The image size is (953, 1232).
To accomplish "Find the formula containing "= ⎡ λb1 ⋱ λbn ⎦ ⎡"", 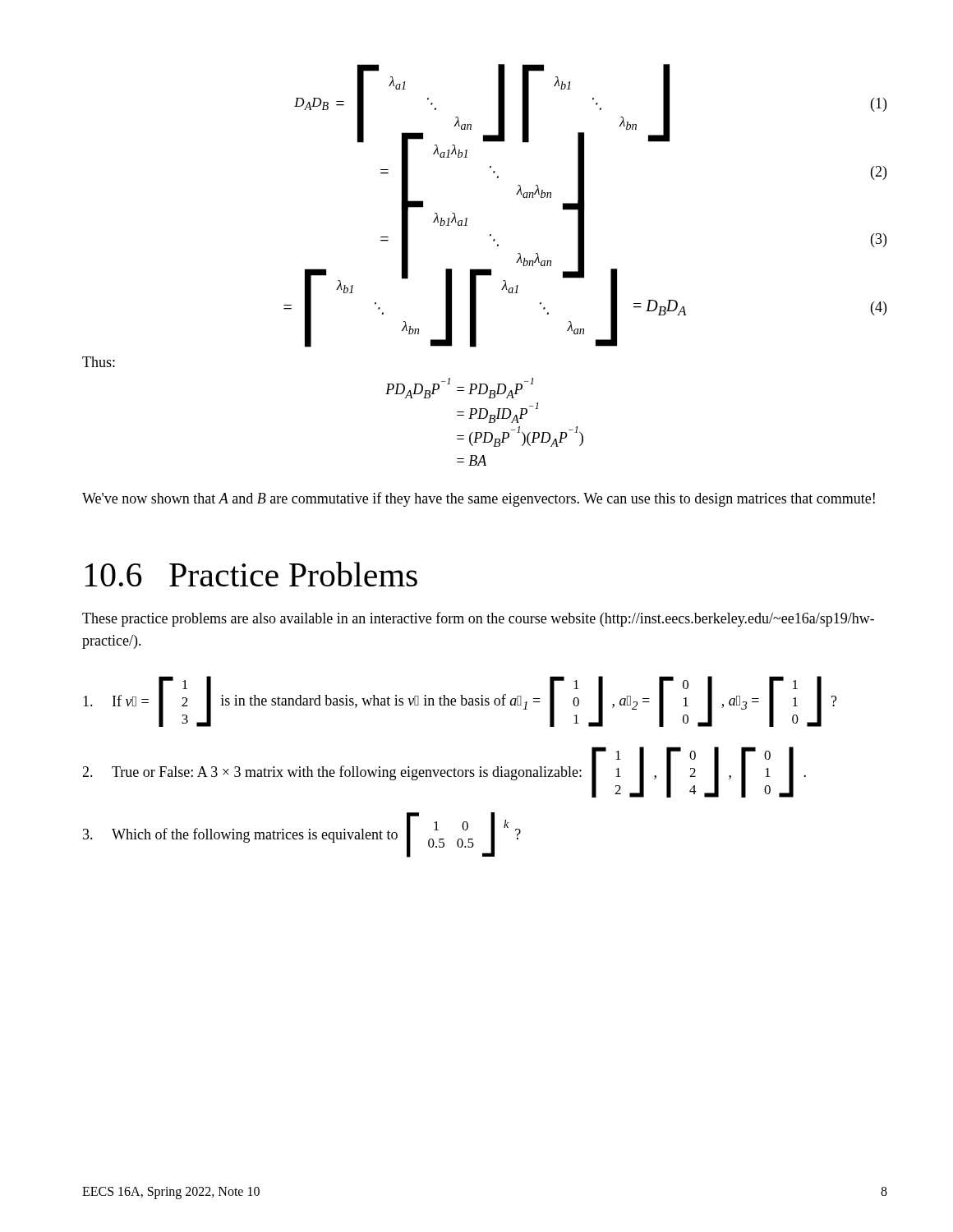I will click(x=585, y=308).
